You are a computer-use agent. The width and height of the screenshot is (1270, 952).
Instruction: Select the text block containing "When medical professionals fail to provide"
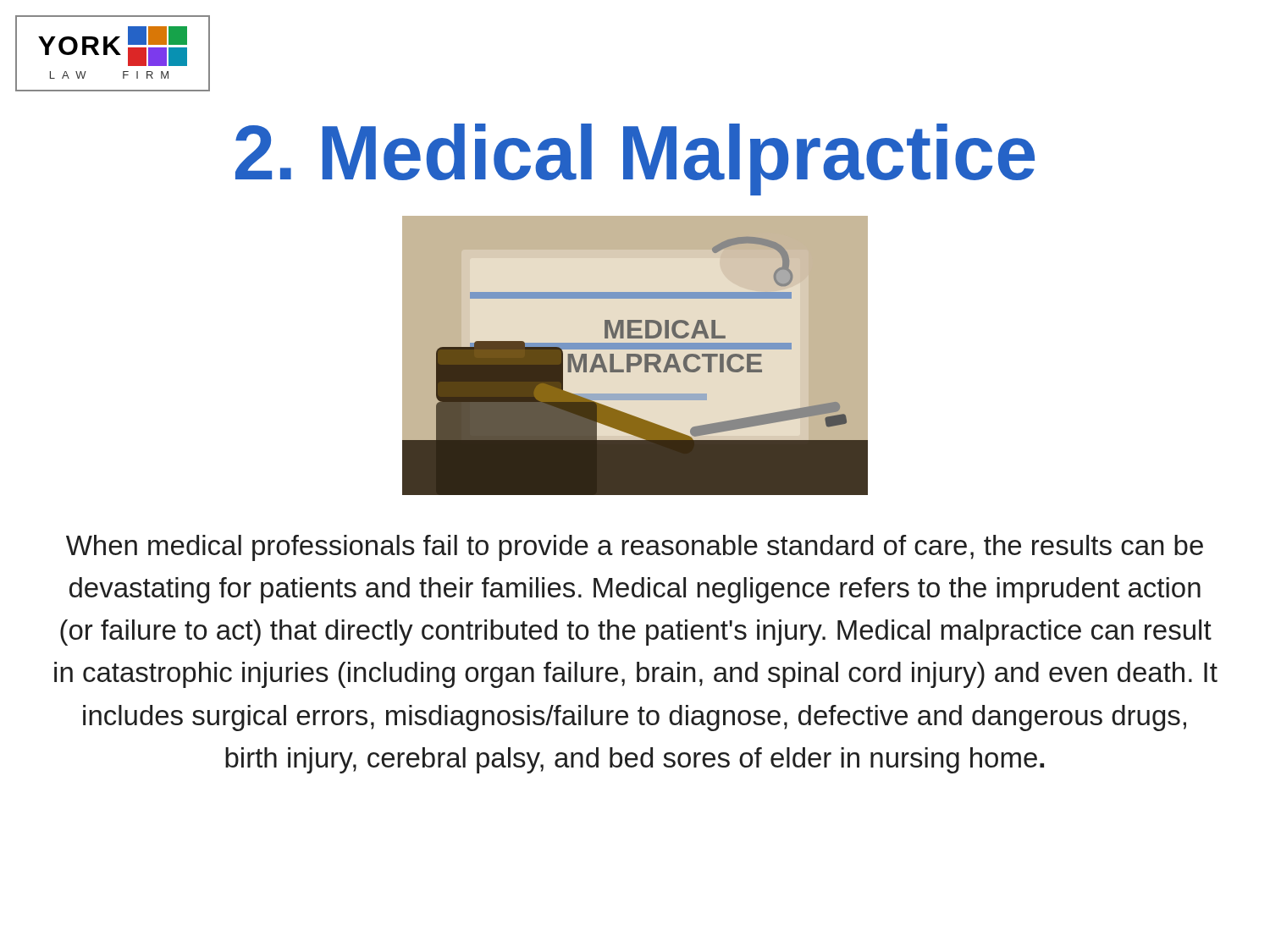coord(635,651)
